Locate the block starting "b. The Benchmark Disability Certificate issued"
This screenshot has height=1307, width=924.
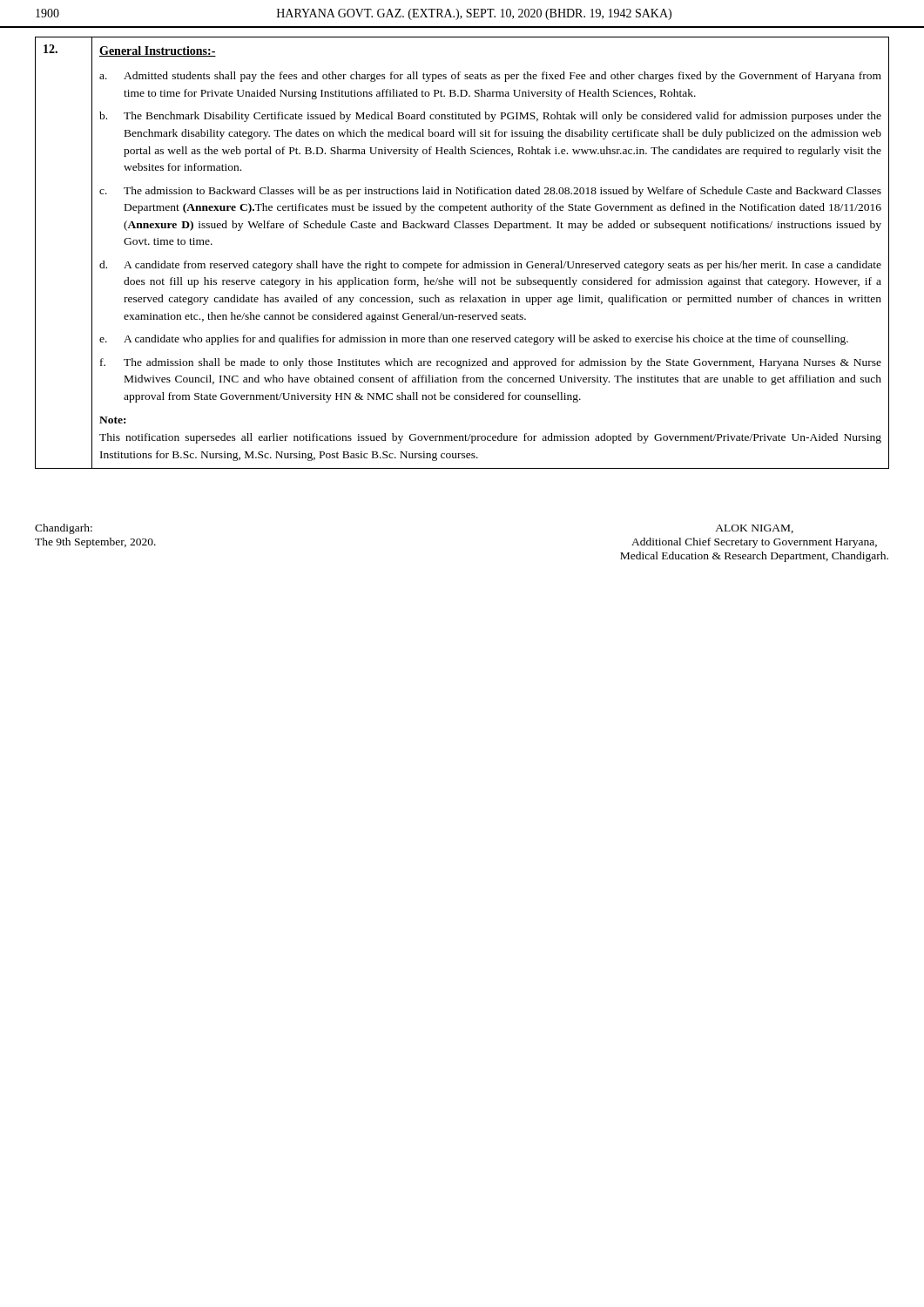pyautogui.click(x=490, y=142)
